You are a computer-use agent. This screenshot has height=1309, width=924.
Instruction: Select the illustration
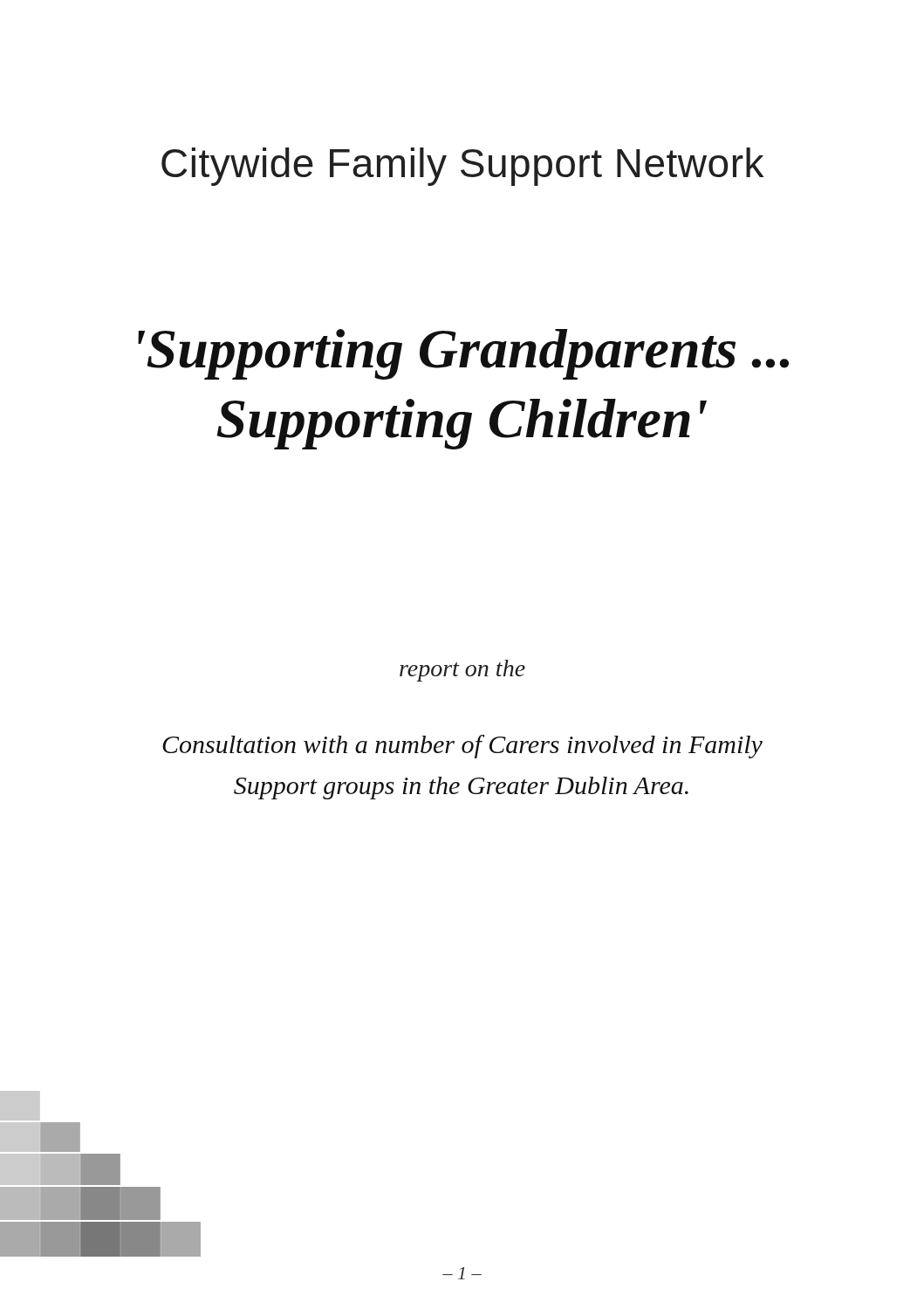click(x=100, y=1174)
